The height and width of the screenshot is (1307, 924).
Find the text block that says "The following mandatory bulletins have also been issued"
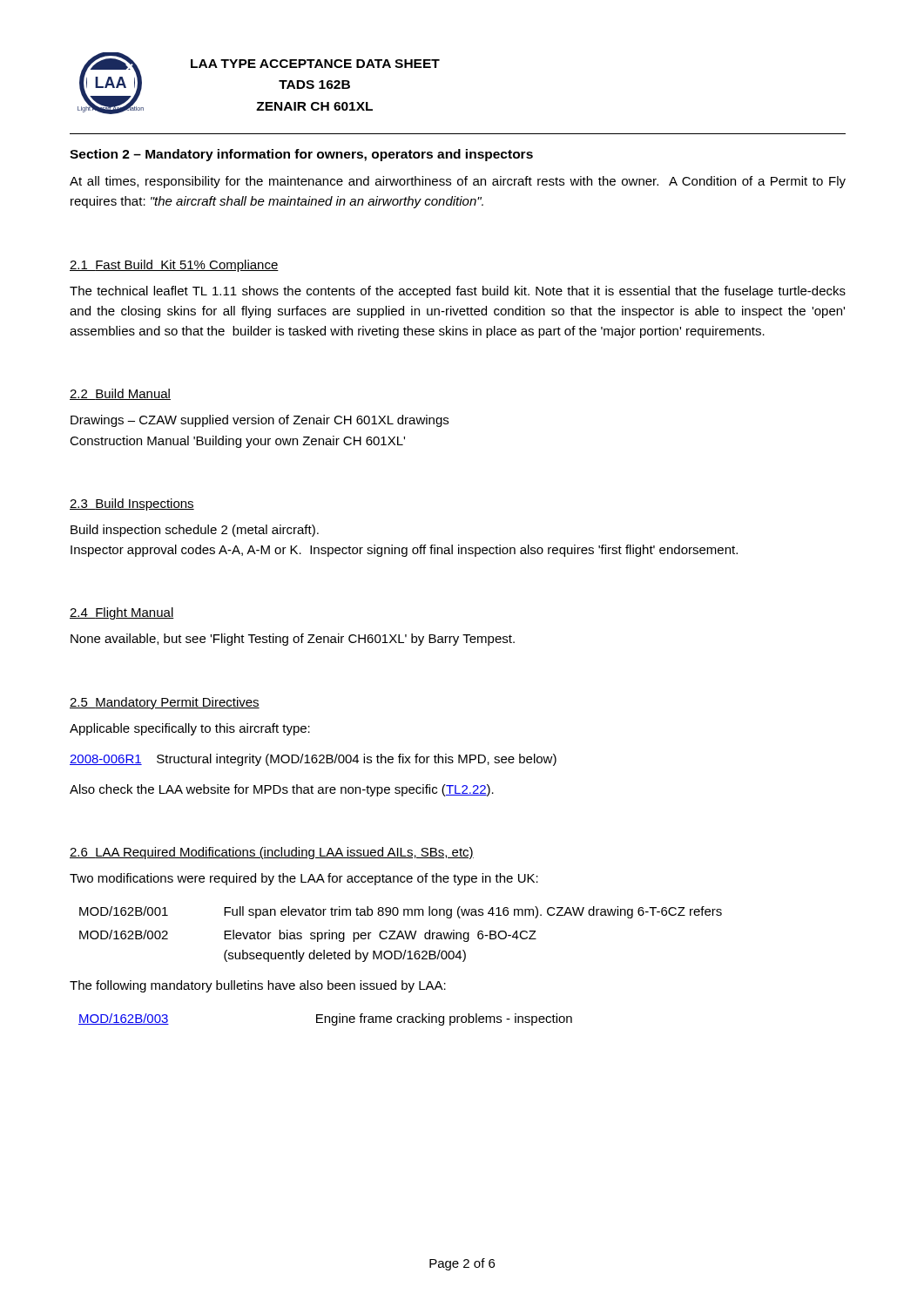click(x=258, y=985)
